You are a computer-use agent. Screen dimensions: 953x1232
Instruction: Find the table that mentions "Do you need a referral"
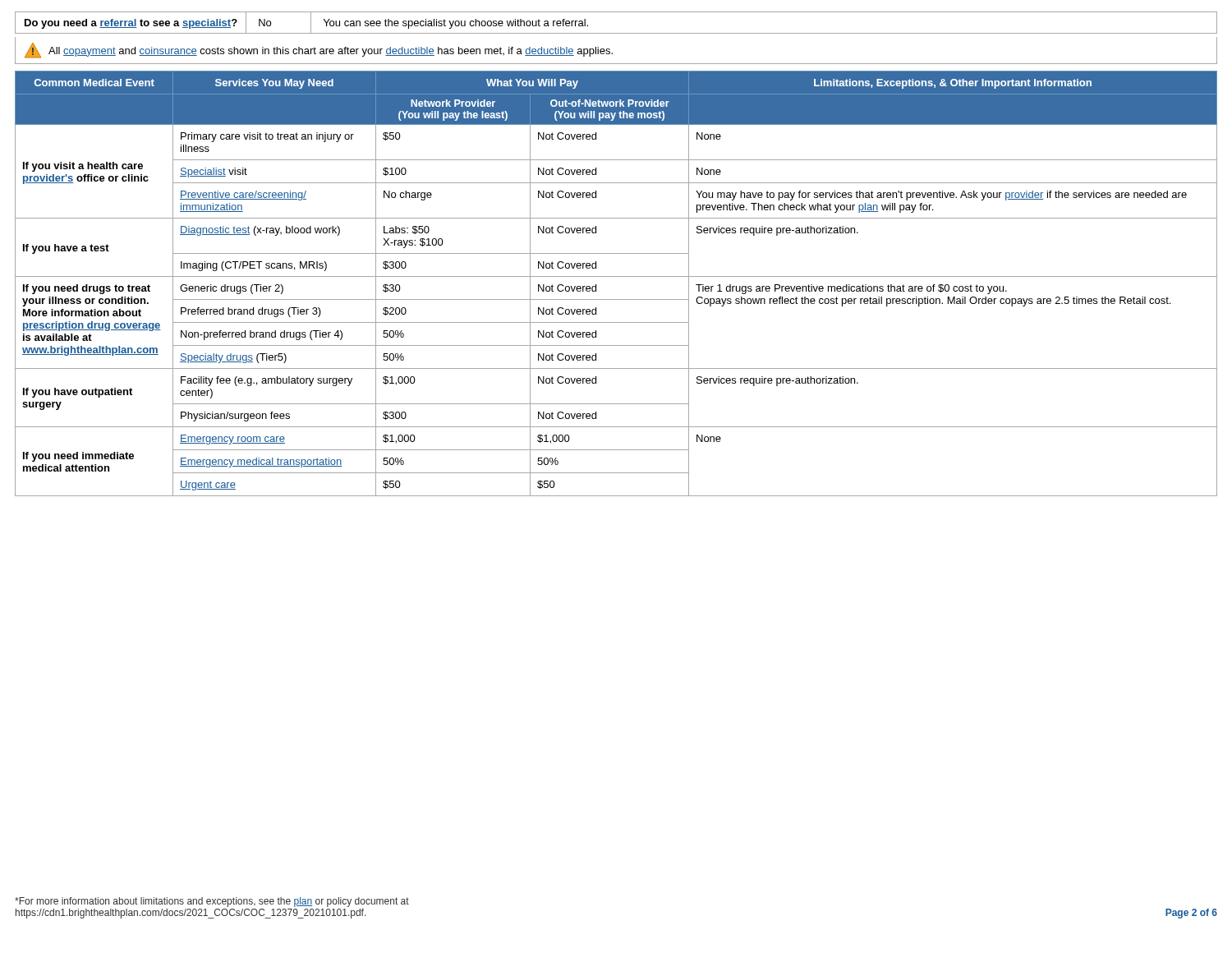[616, 23]
